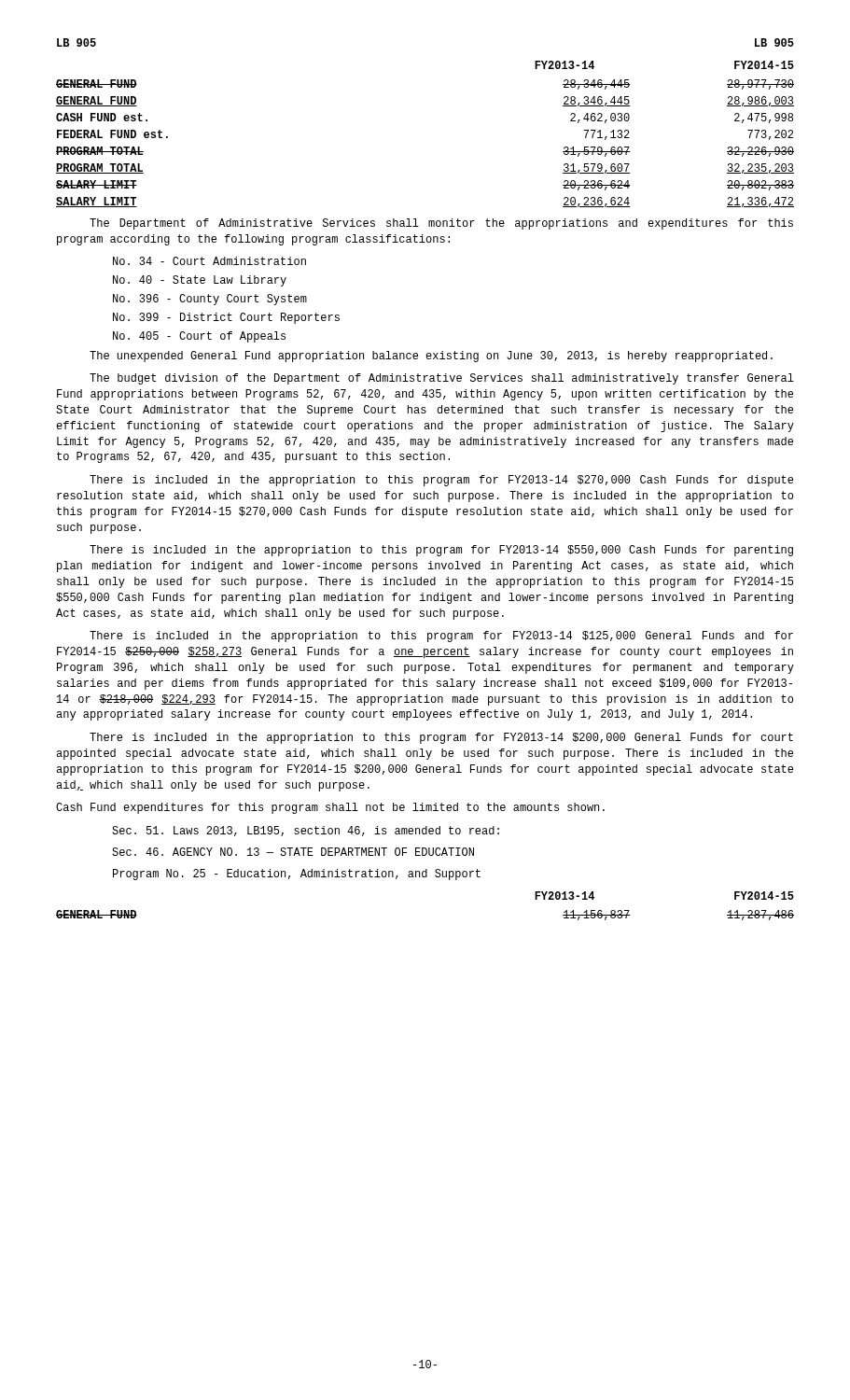Screen dimensions: 1400x850
Task: Locate the block of text that opens with "The budget division of"
Action: coord(425,419)
